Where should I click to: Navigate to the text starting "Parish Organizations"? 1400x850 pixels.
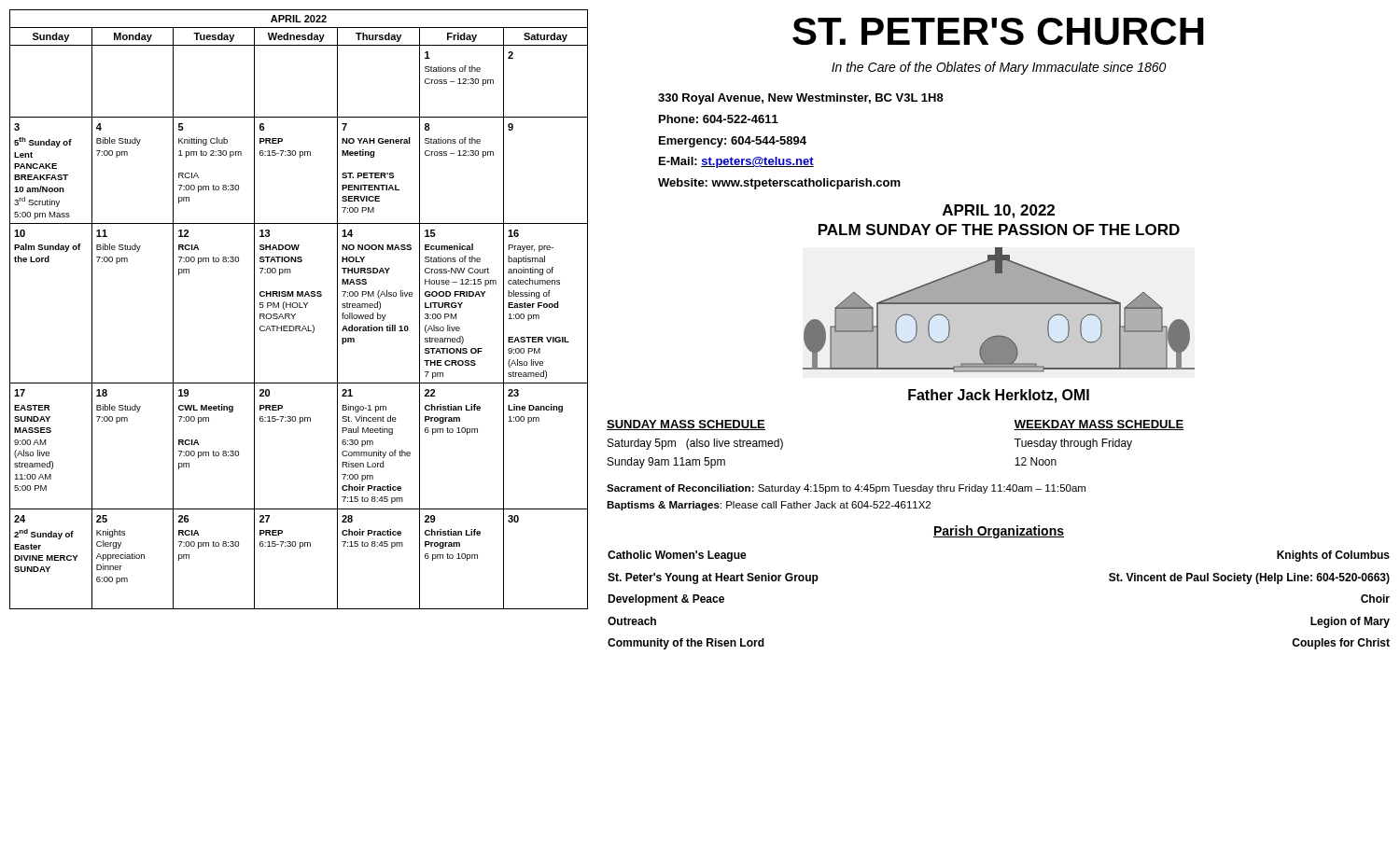click(x=999, y=531)
